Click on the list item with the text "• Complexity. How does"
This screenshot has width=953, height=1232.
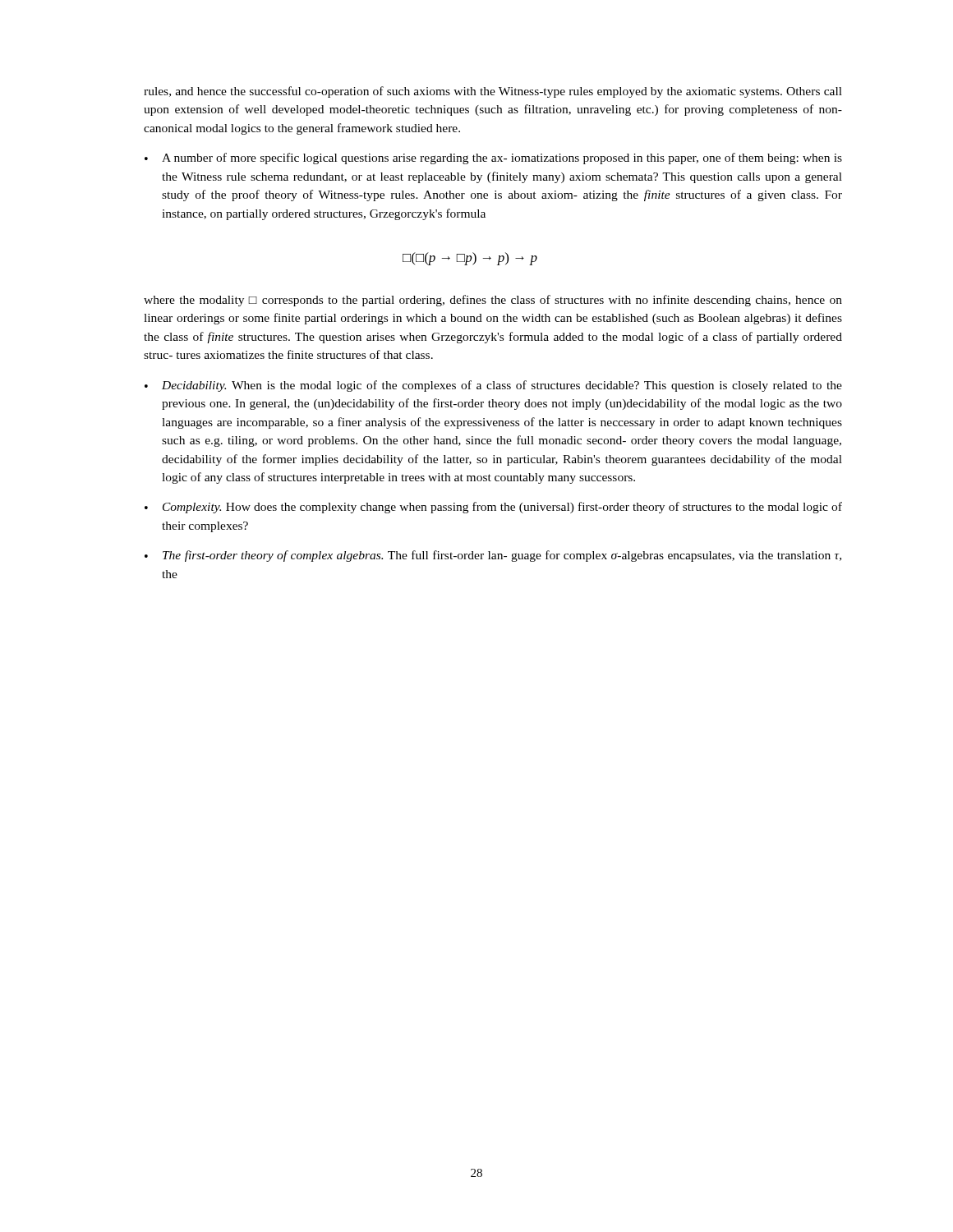coord(493,517)
